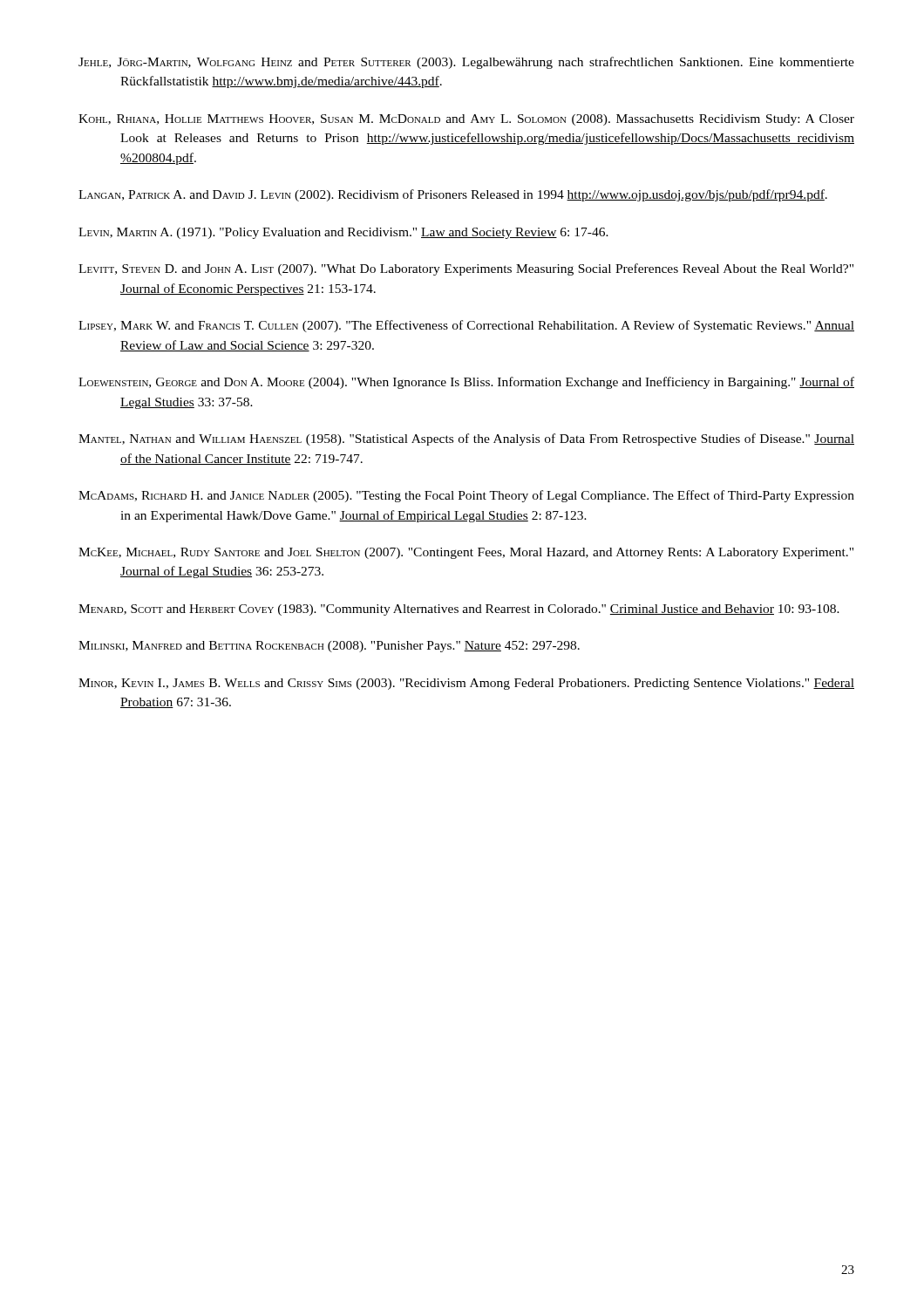Select the list item that reads "McAdams, Richard H. and Janice Nadler (2005). "Testing"
The width and height of the screenshot is (924, 1308).
[466, 505]
